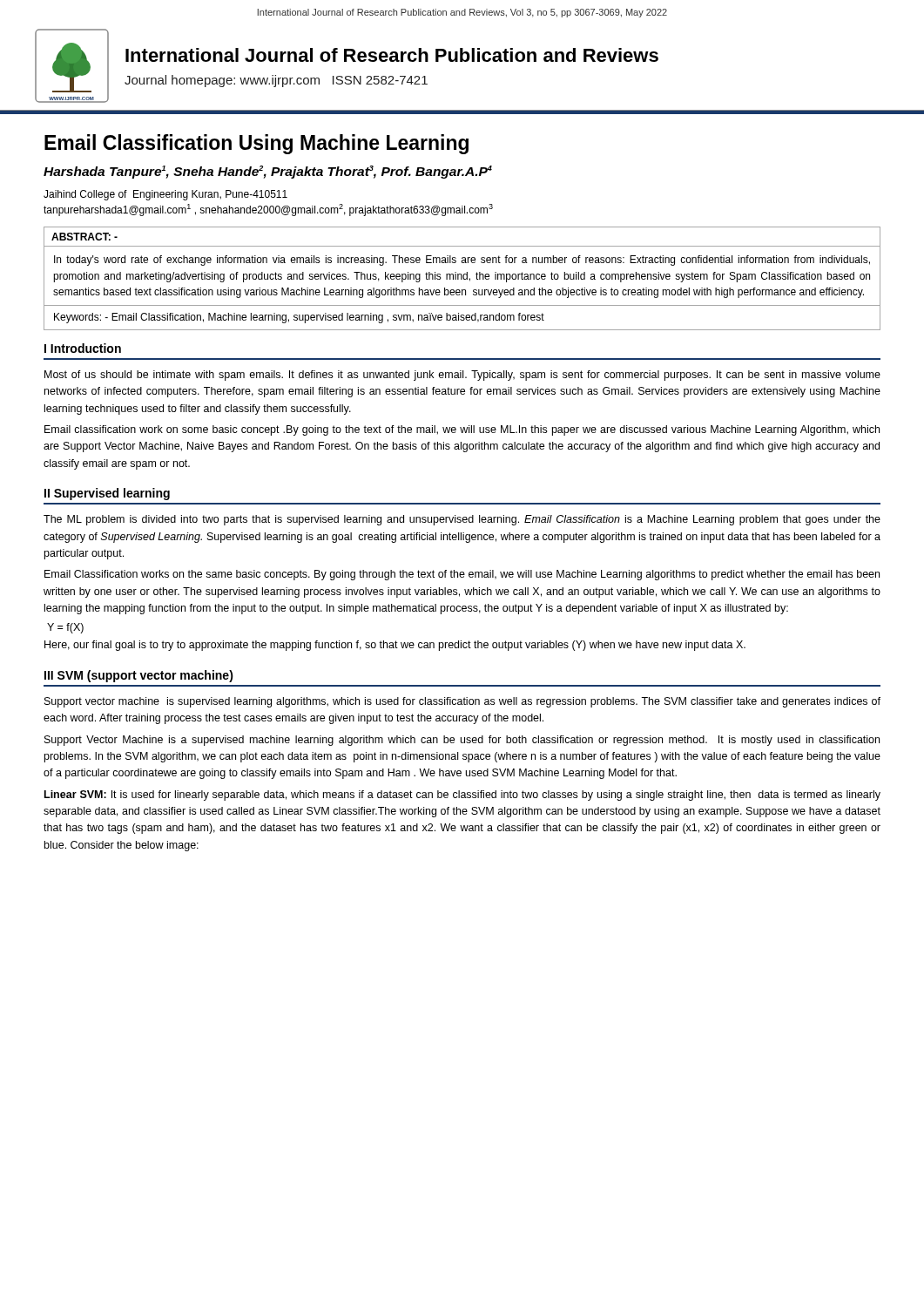This screenshot has width=924, height=1307.
Task: Point to the block beginning "Harshada Tanpure1, Sneha Hande2, Prajakta Thorat3,"
Action: 268,171
